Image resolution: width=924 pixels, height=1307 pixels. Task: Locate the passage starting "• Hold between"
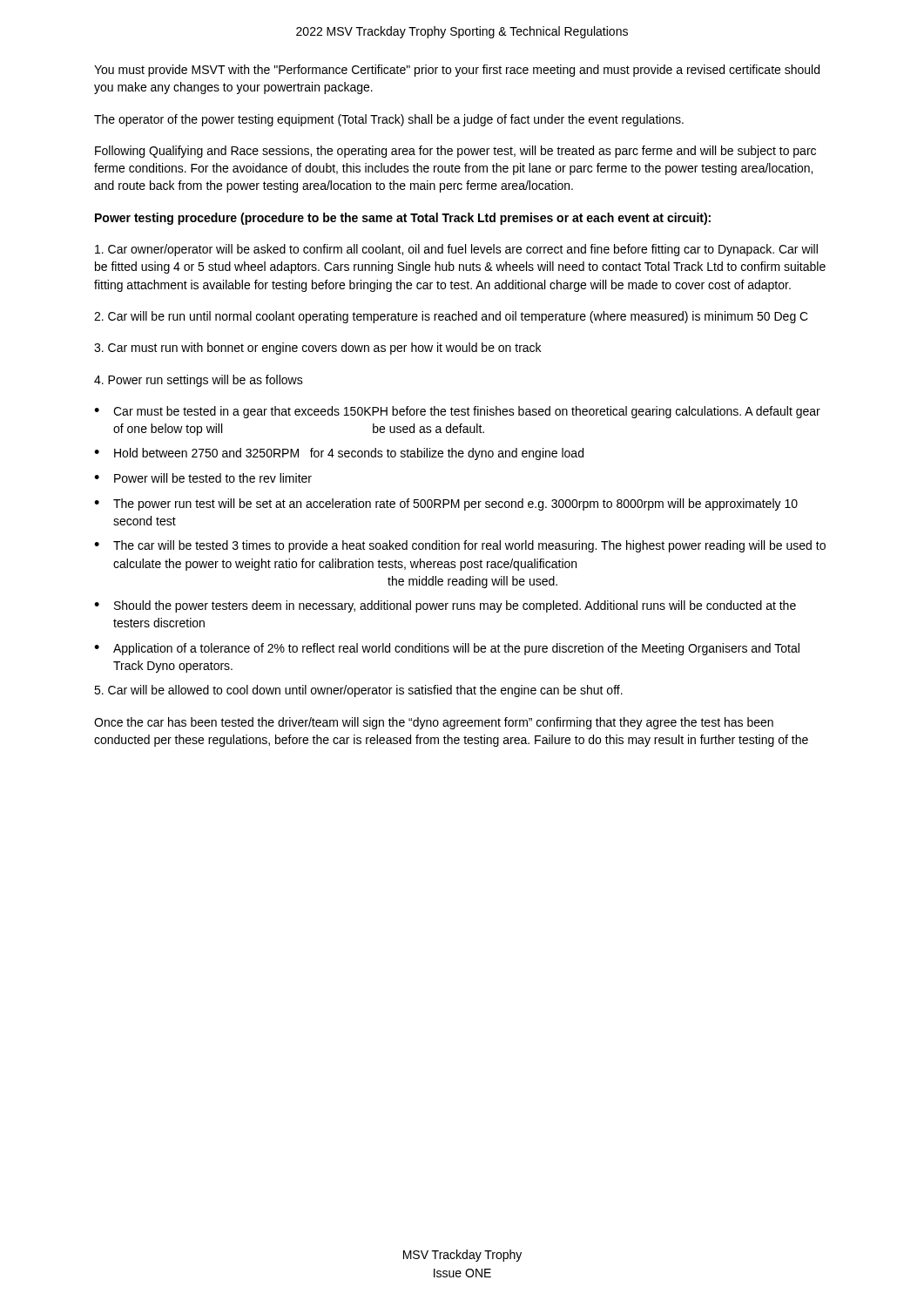tap(462, 454)
